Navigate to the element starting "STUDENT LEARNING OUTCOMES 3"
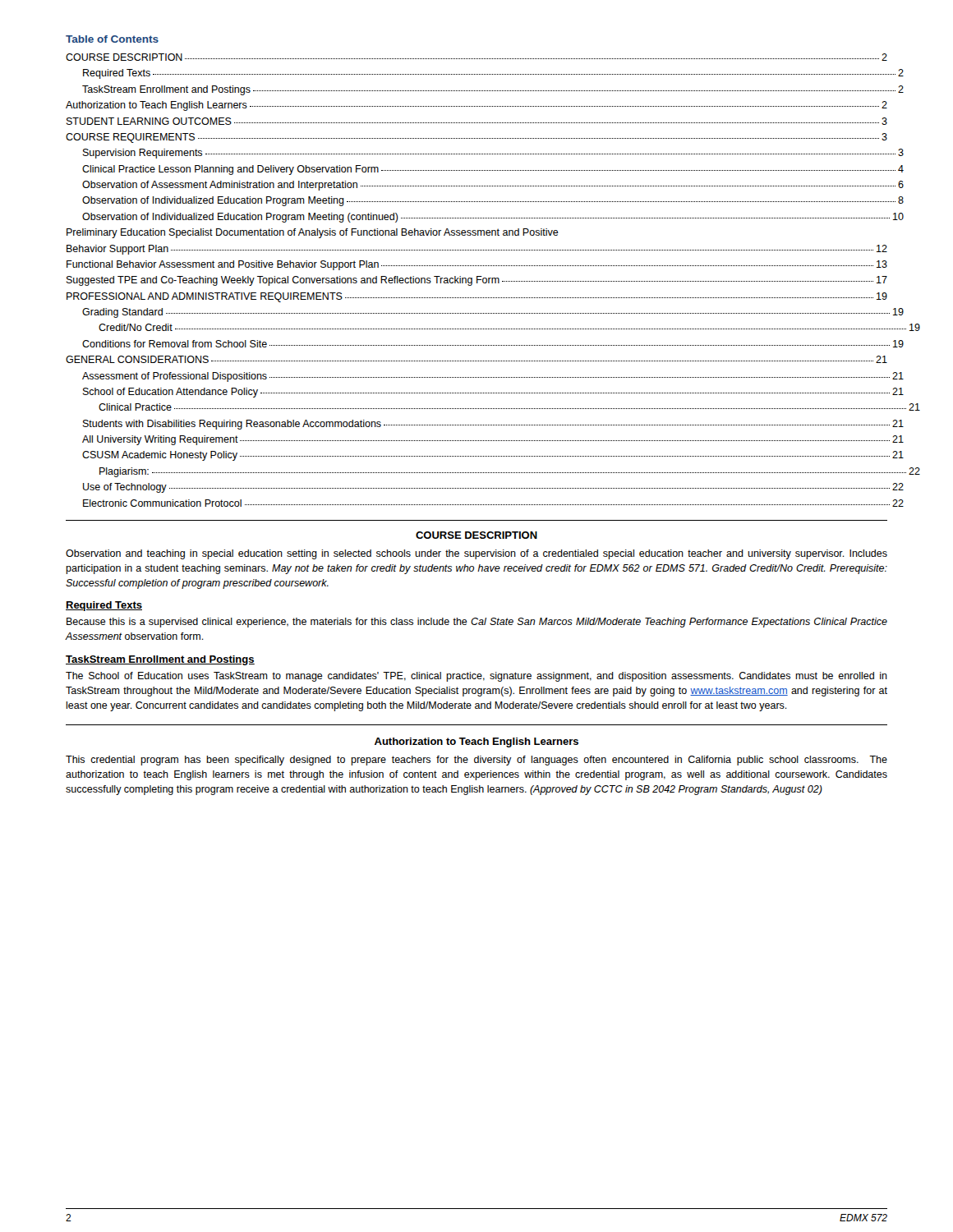Screen dimensions: 1232x953 click(x=476, y=122)
